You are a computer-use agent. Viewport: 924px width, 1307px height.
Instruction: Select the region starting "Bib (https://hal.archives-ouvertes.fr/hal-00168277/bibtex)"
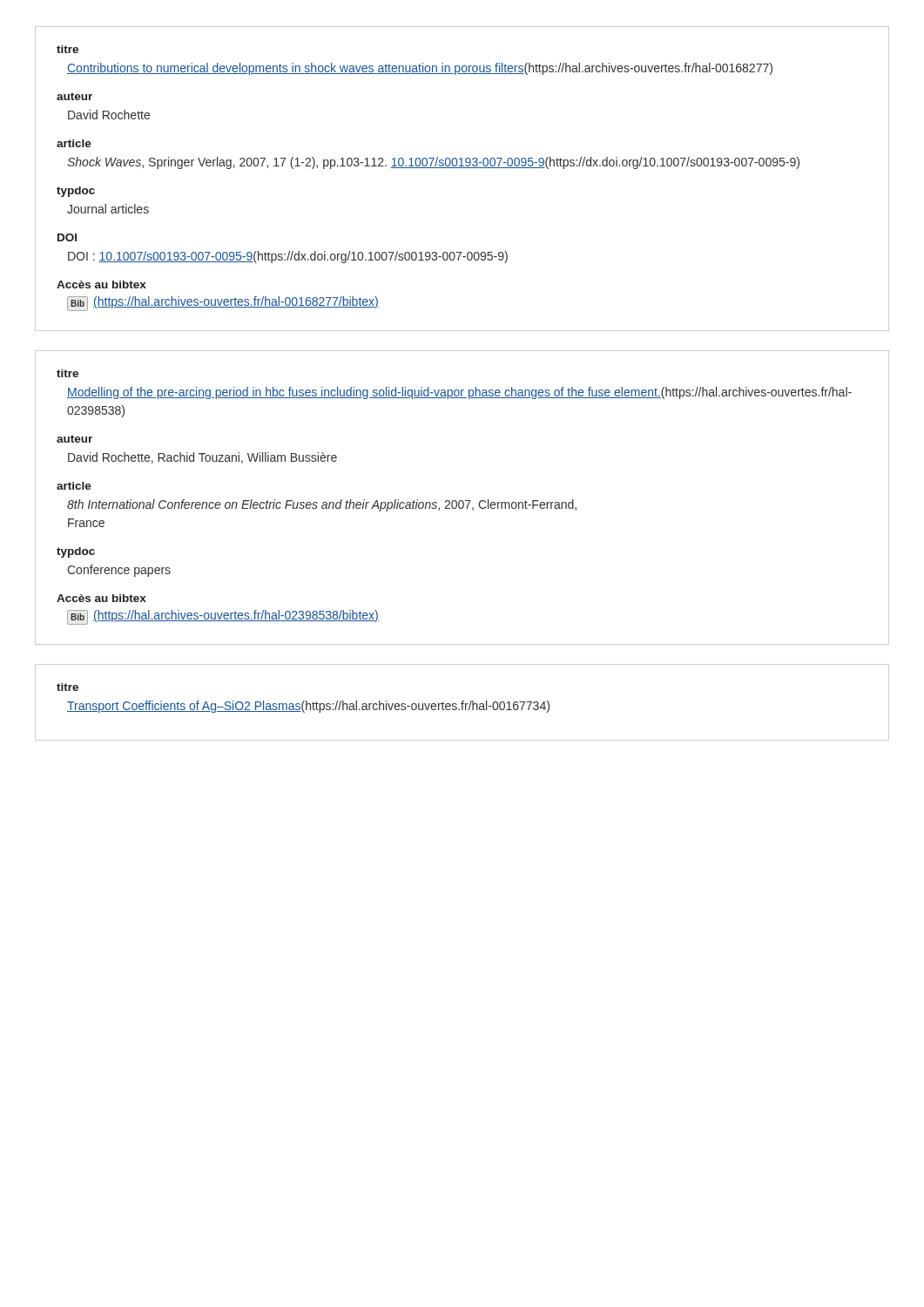(x=223, y=303)
